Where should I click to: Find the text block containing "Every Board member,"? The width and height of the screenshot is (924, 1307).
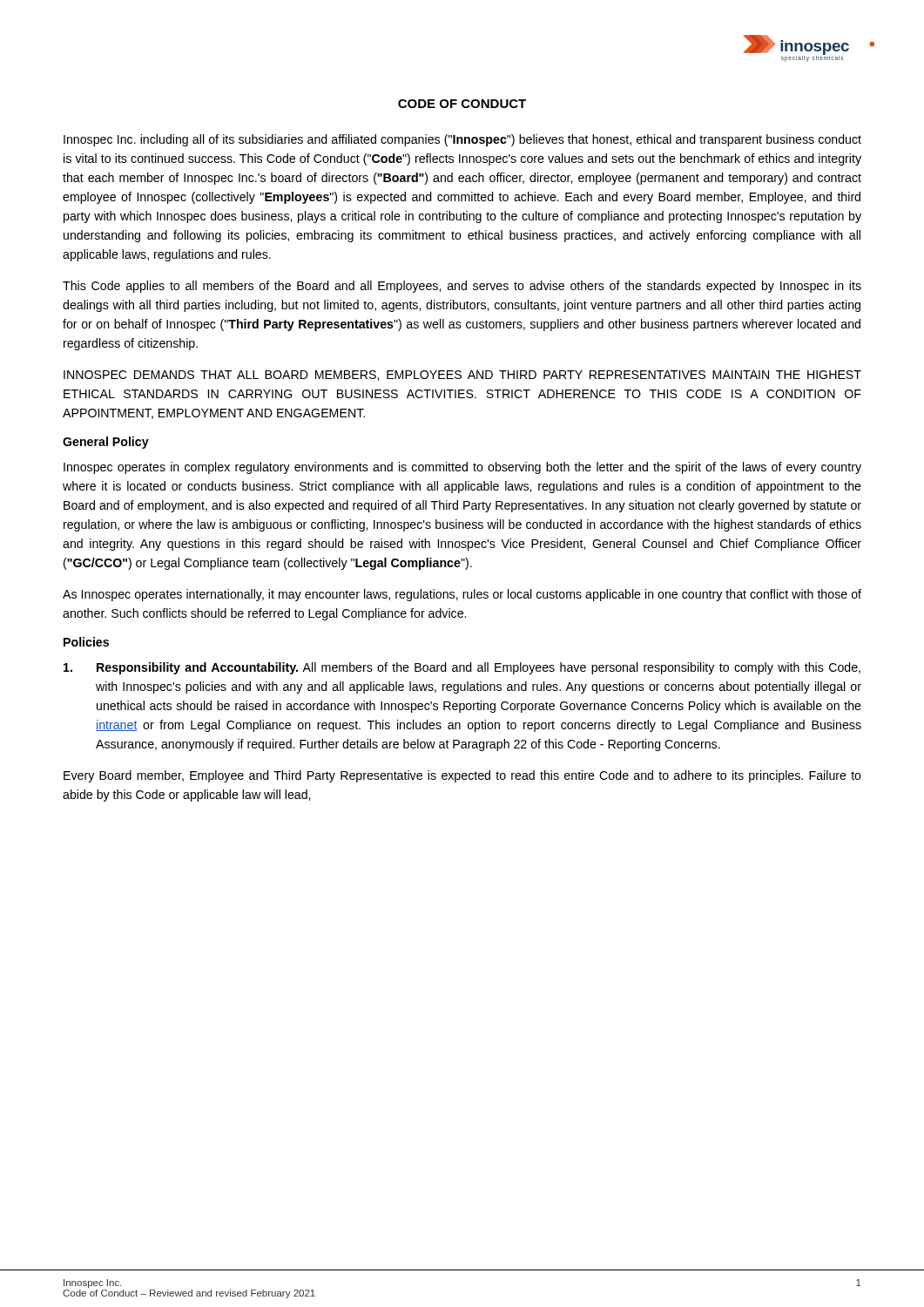[462, 785]
